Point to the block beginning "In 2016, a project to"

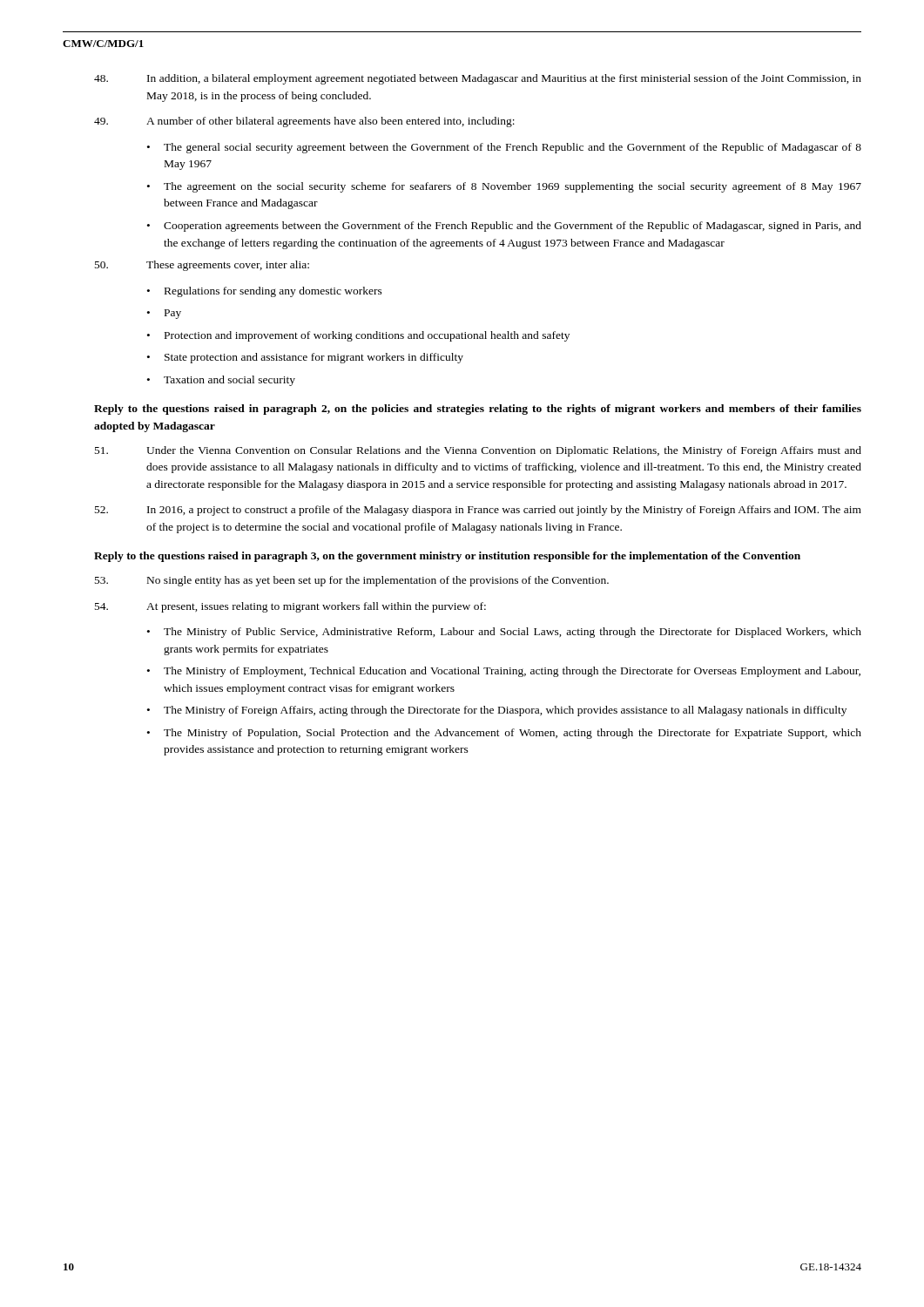[x=478, y=518]
